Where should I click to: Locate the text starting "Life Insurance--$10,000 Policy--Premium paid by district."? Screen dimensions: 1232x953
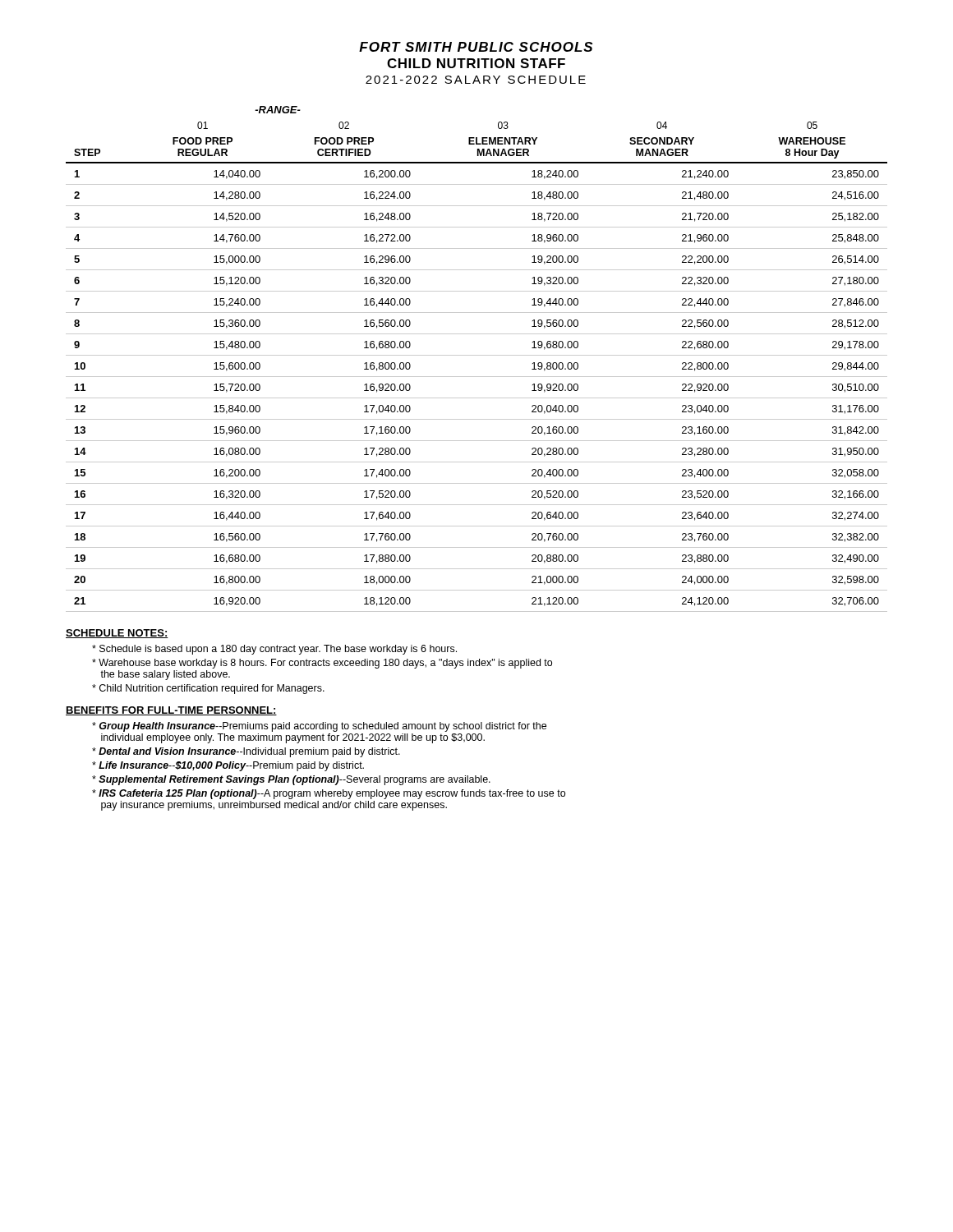(x=228, y=766)
